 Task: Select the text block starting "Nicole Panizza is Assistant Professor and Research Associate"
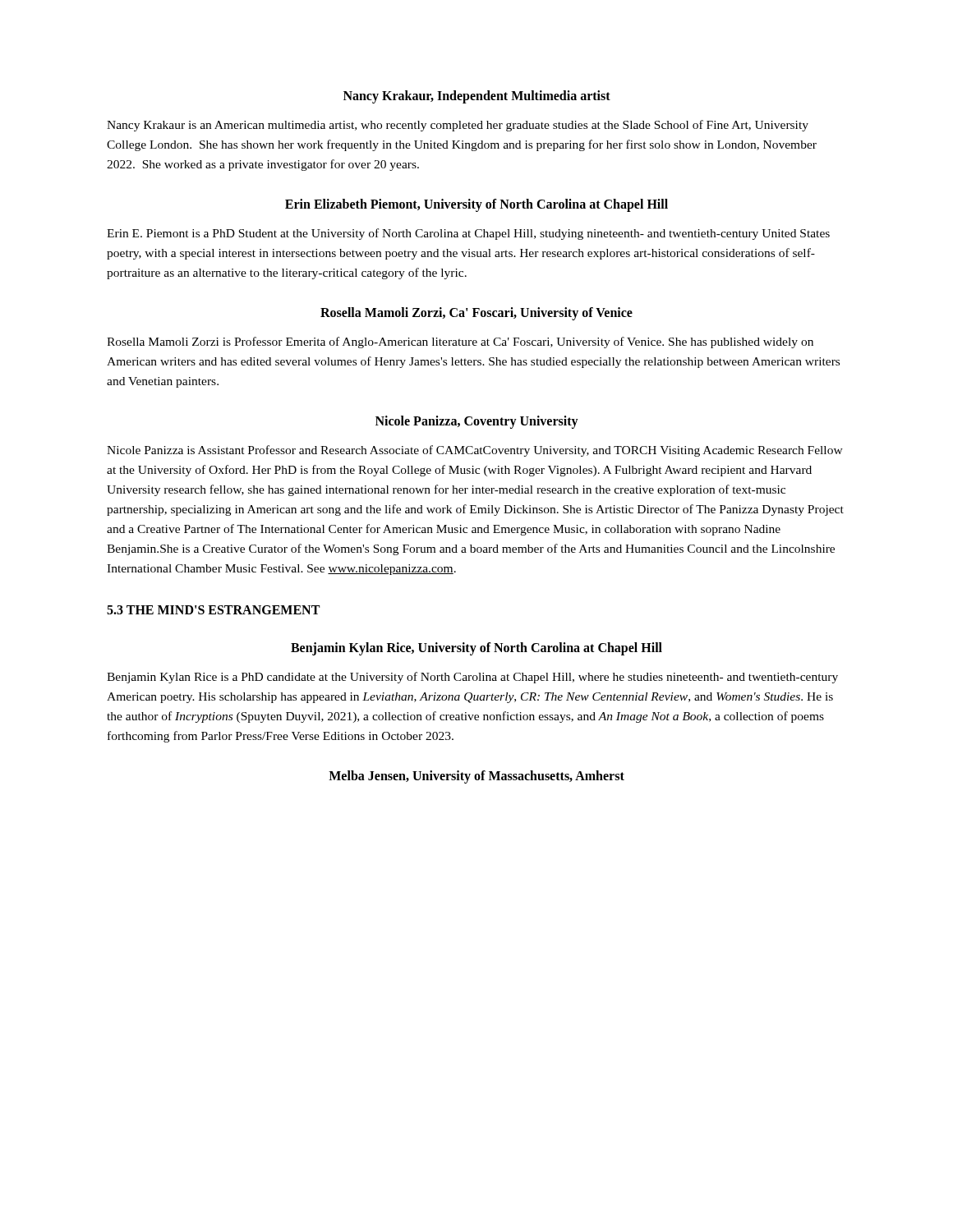click(x=475, y=509)
